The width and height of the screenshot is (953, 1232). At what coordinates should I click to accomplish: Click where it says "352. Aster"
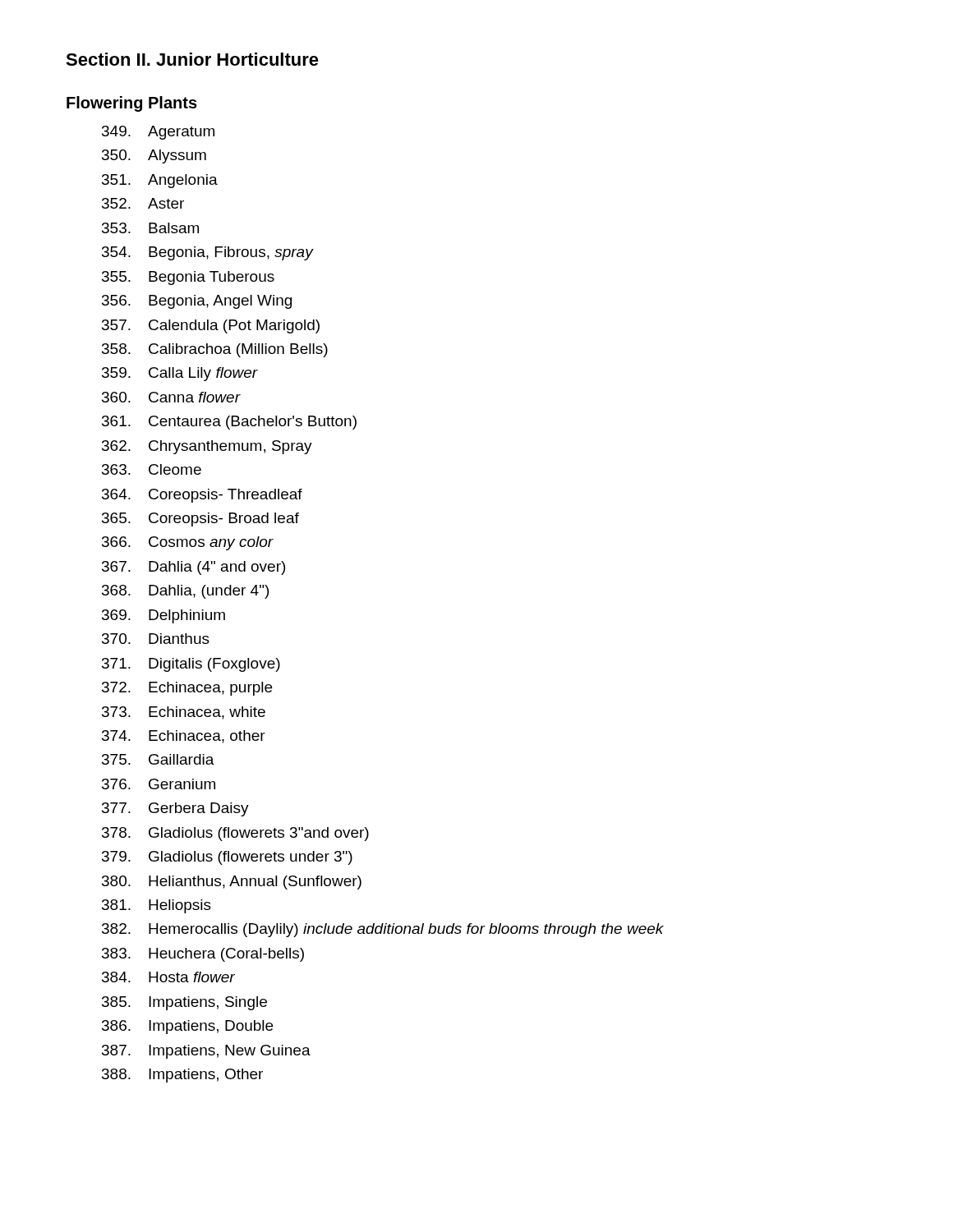pyautogui.click(x=114, y=203)
